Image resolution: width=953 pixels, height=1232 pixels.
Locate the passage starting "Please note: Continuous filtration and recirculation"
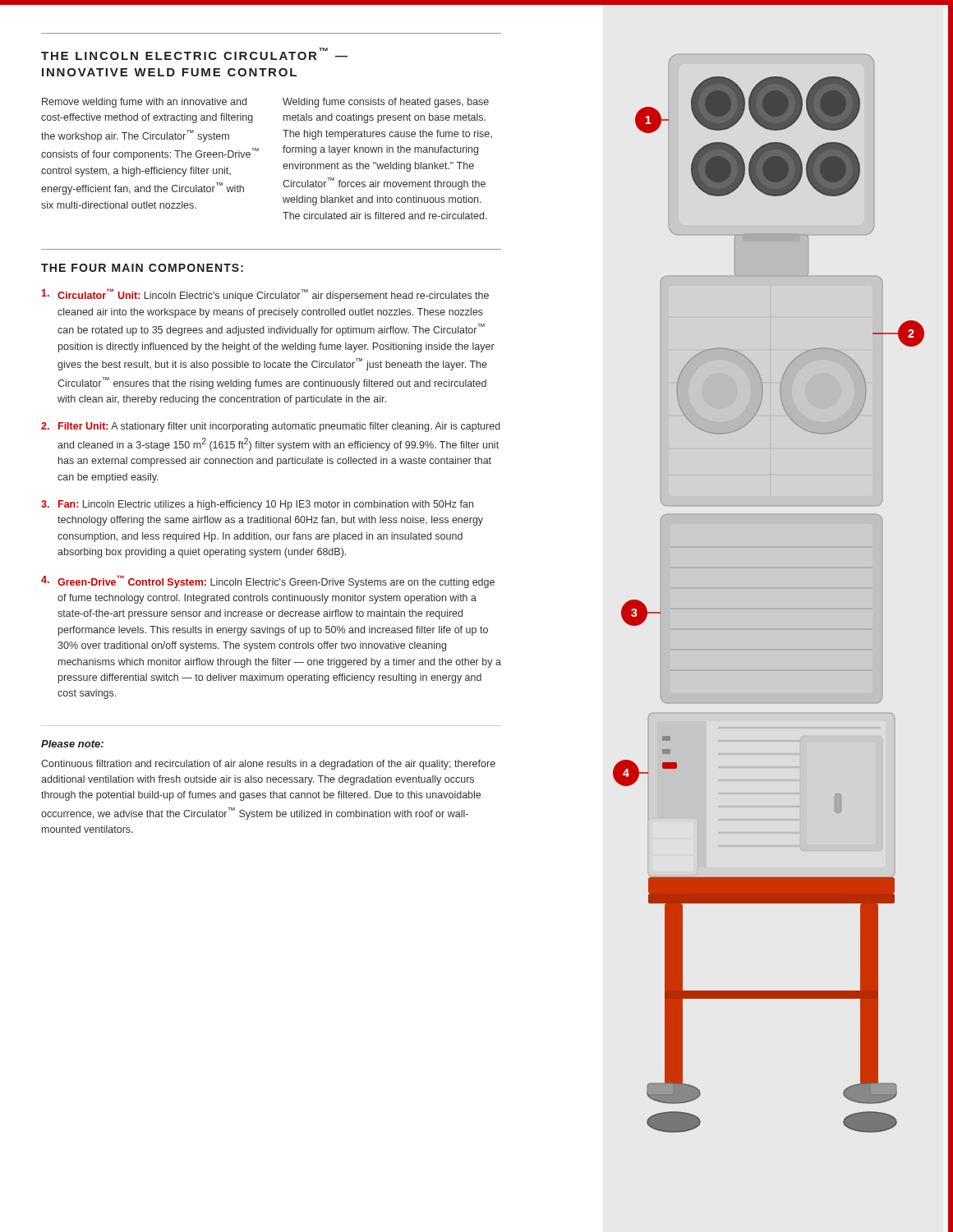271,788
